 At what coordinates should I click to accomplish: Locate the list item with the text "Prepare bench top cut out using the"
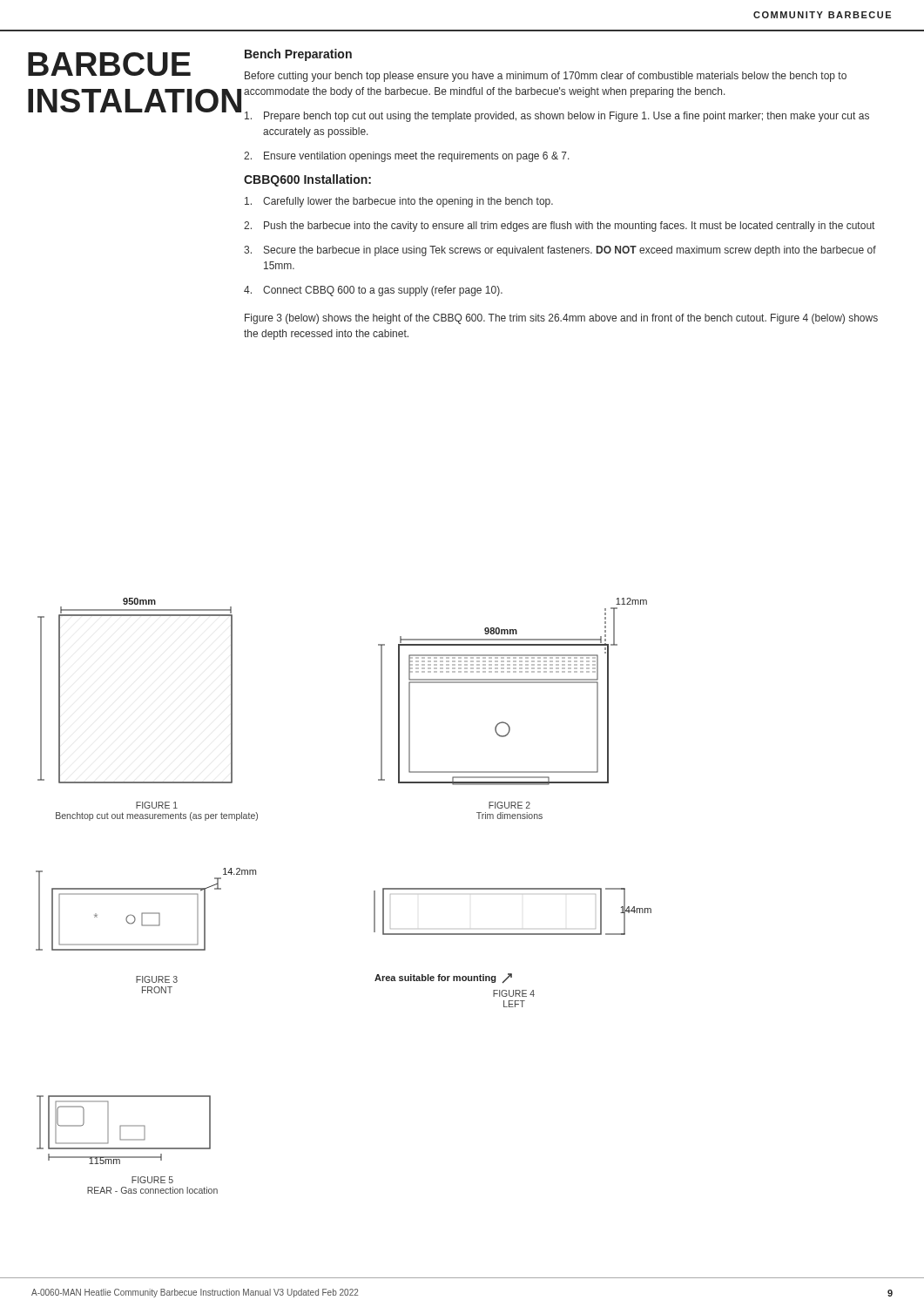(568, 124)
